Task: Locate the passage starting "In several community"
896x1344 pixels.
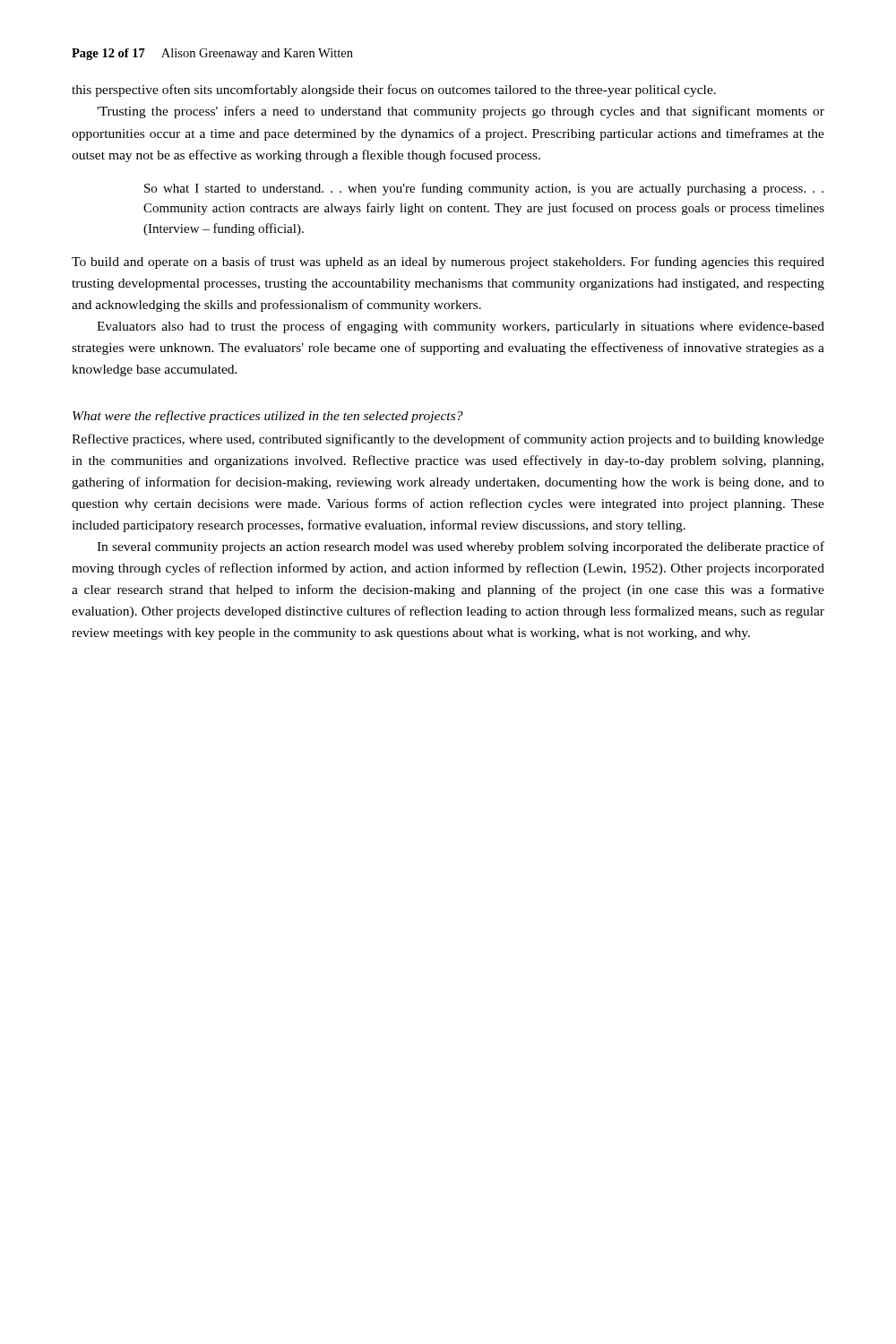Action: click(448, 590)
